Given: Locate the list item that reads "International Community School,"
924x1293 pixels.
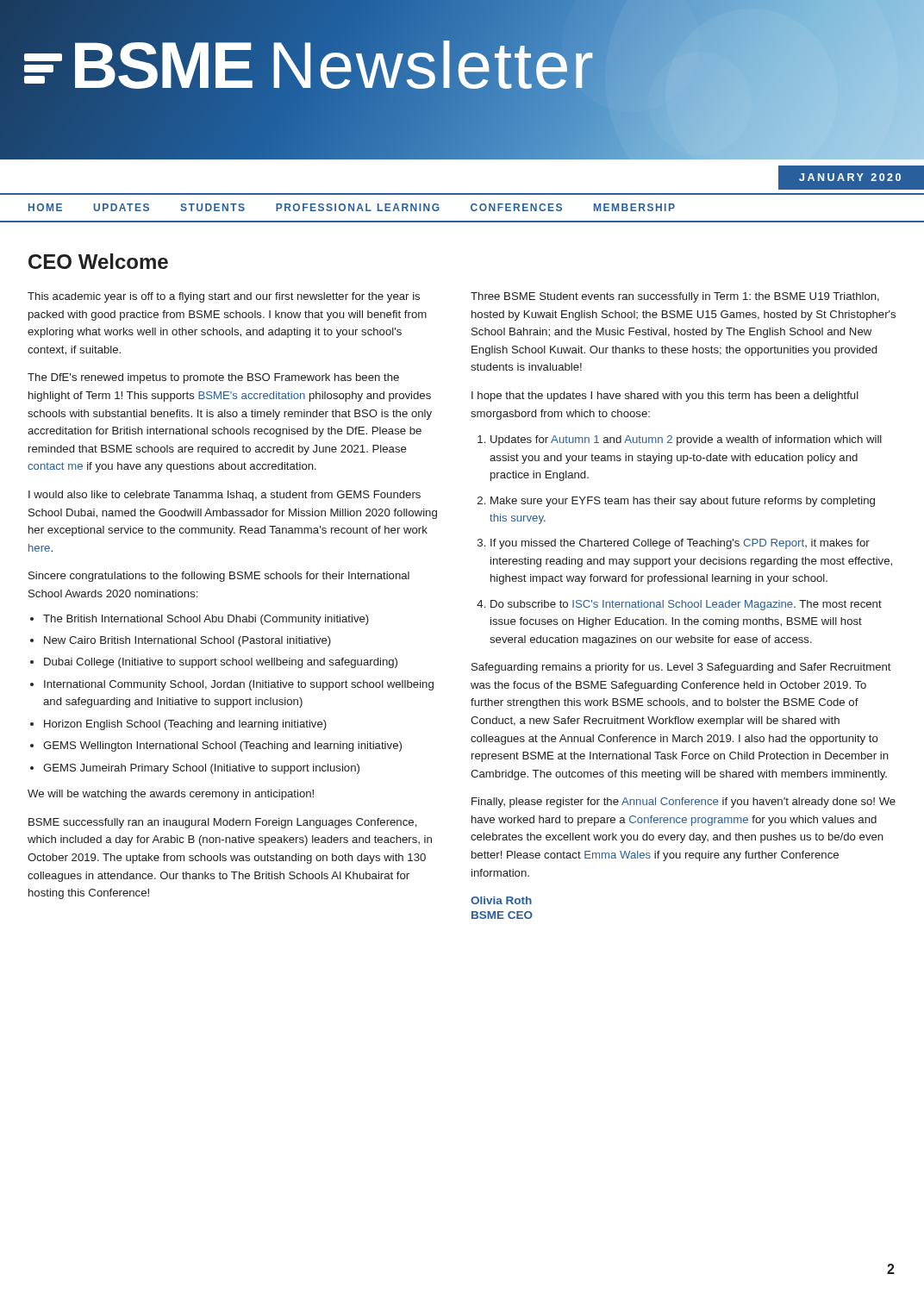Looking at the screenshot, I should pyautogui.click(x=239, y=693).
